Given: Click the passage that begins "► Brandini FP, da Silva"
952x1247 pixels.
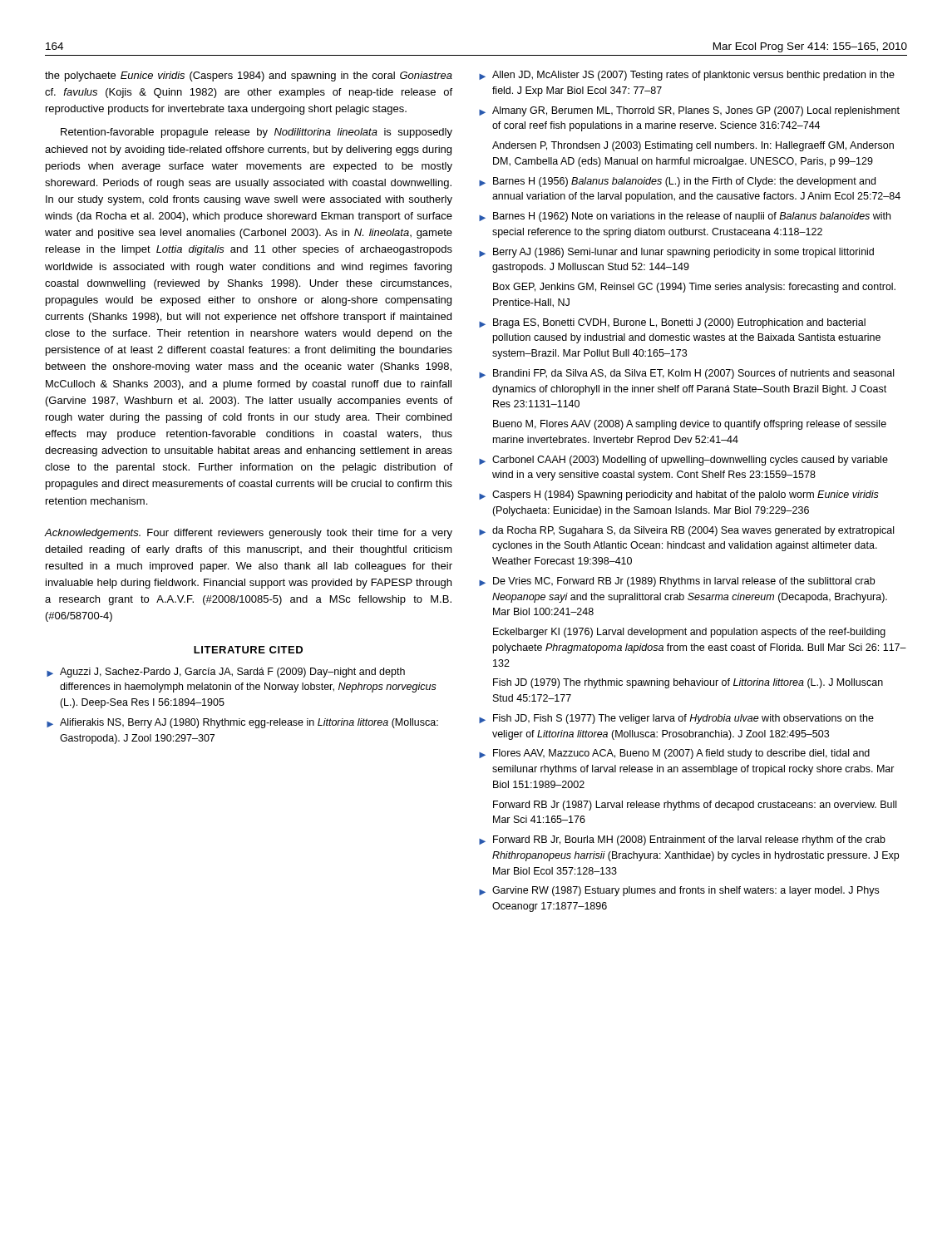Looking at the screenshot, I should pos(692,389).
